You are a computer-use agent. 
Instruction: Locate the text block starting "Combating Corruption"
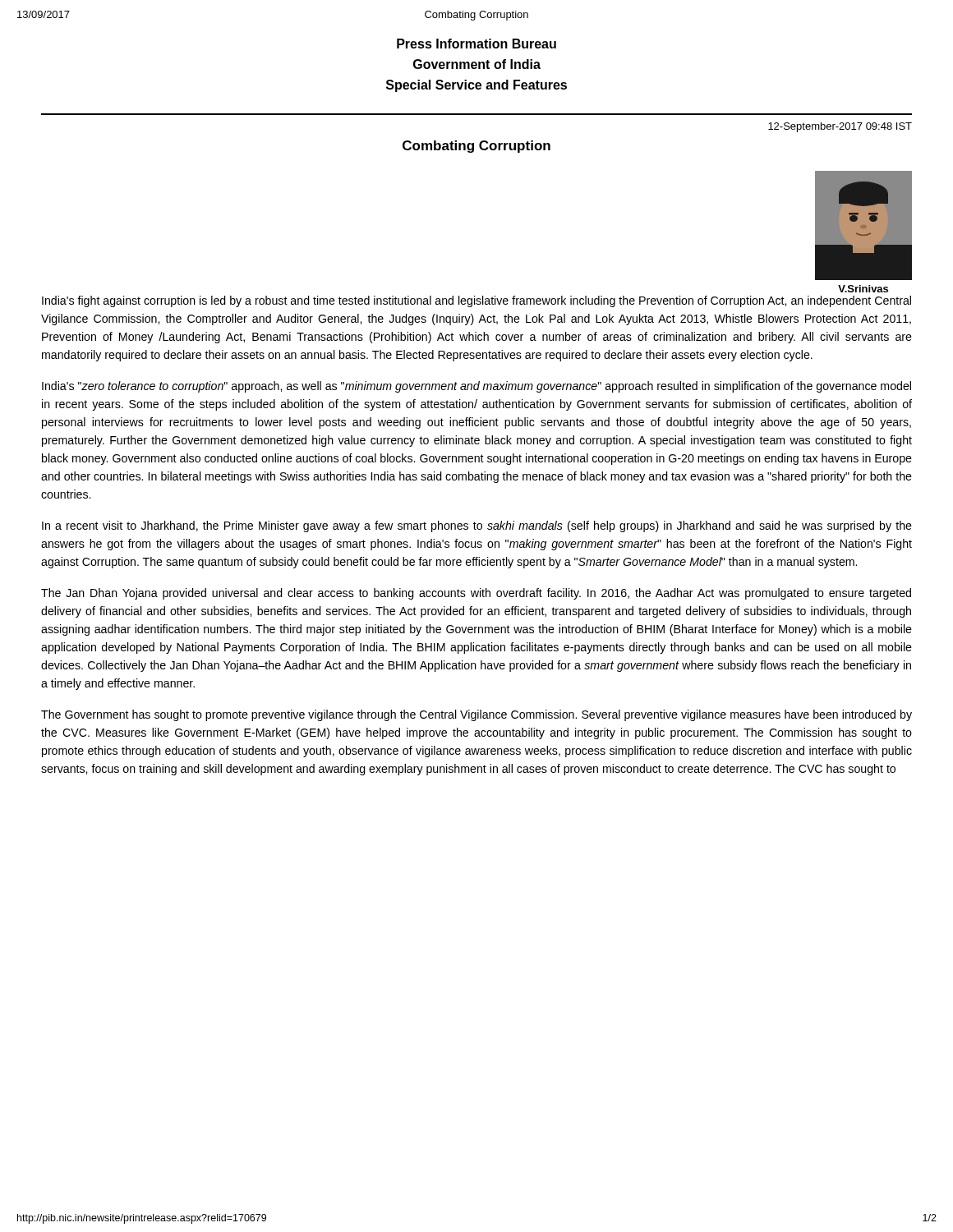(476, 146)
